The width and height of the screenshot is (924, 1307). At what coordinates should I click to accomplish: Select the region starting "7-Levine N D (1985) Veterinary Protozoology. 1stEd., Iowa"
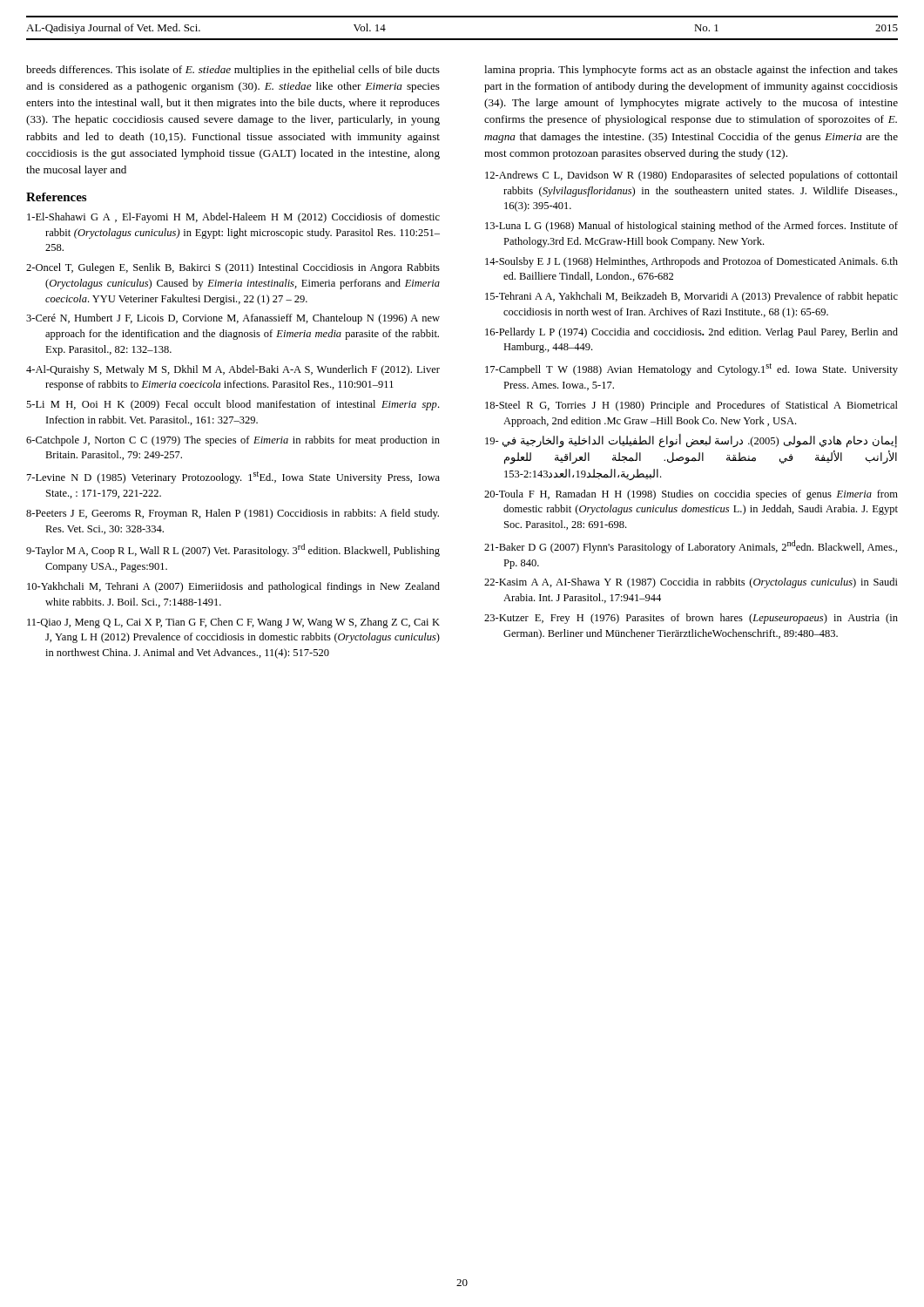(x=233, y=484)
